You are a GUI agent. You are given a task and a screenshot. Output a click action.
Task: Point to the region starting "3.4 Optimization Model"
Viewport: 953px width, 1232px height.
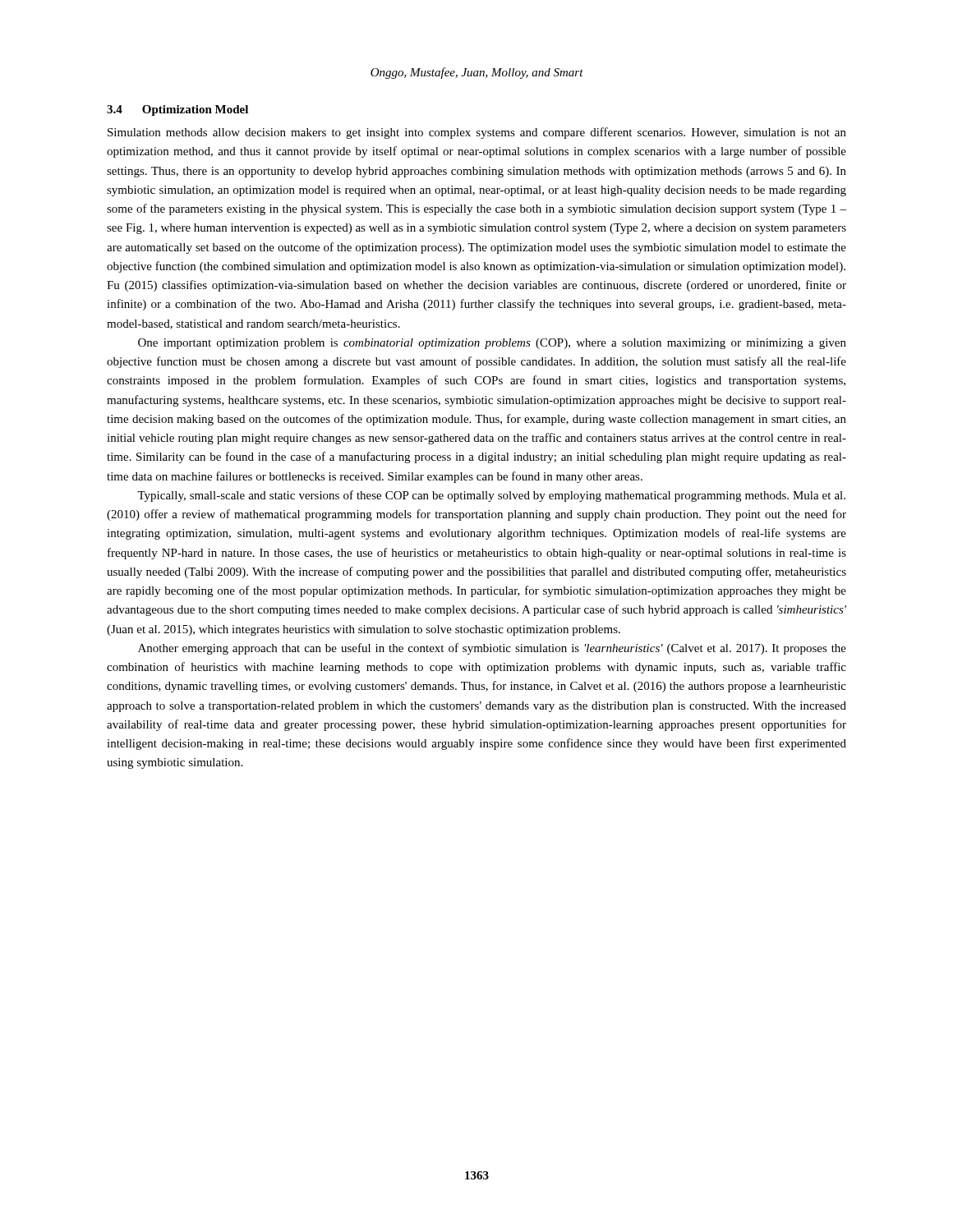click(x=178, y=110)
